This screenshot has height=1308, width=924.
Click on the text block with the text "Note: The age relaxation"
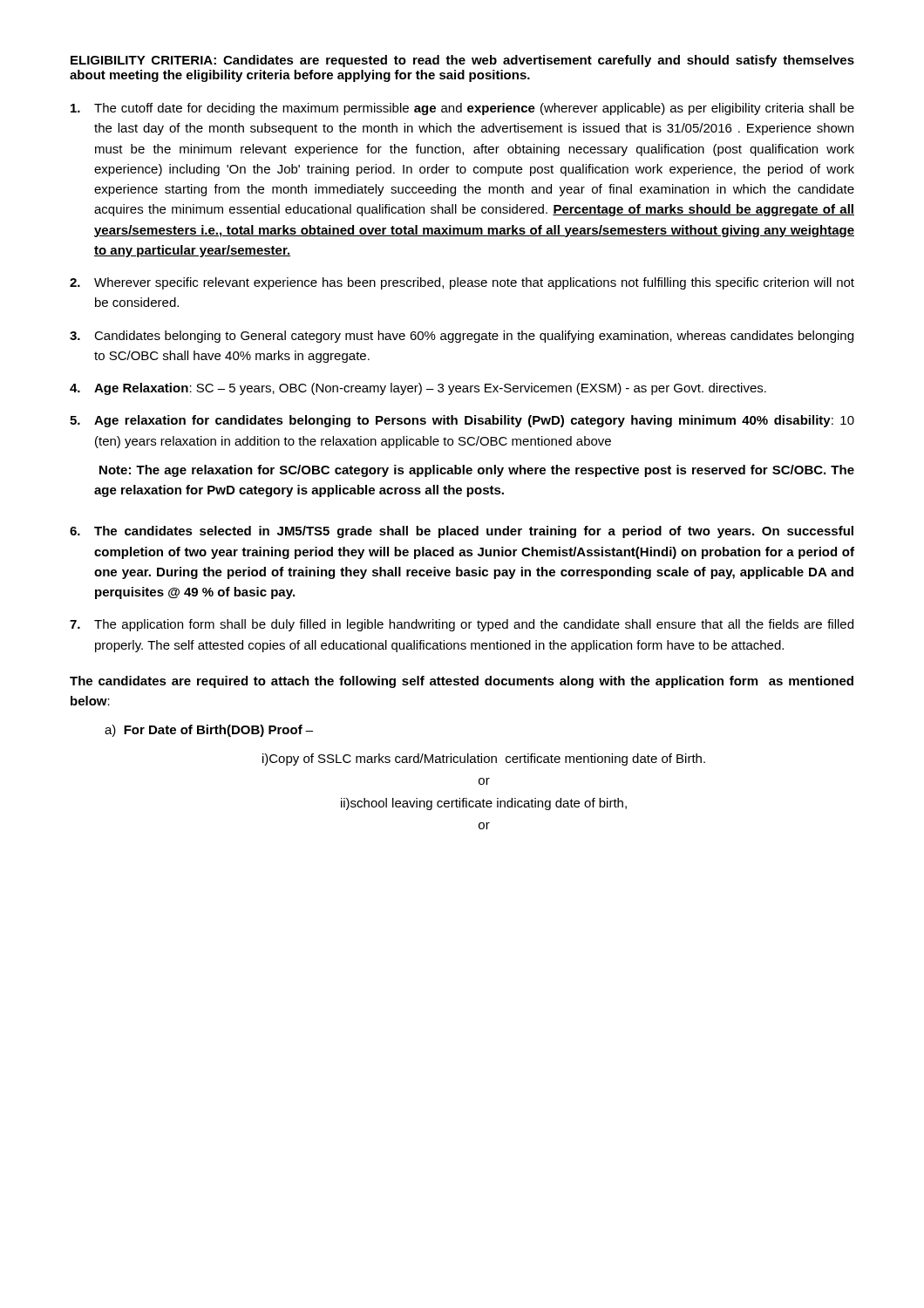474,480
